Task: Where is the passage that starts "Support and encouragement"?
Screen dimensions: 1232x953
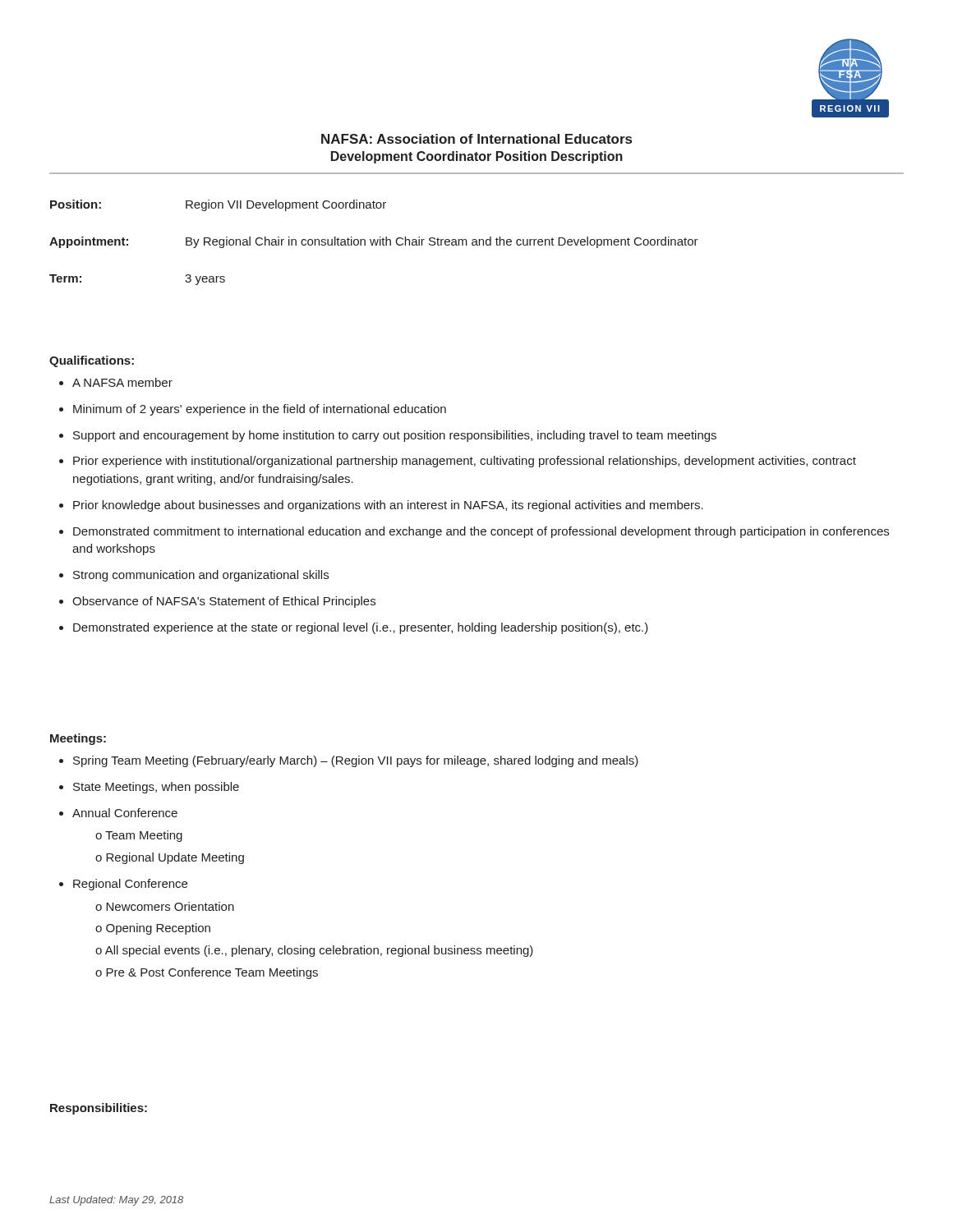Action: (x=395, y=434)
